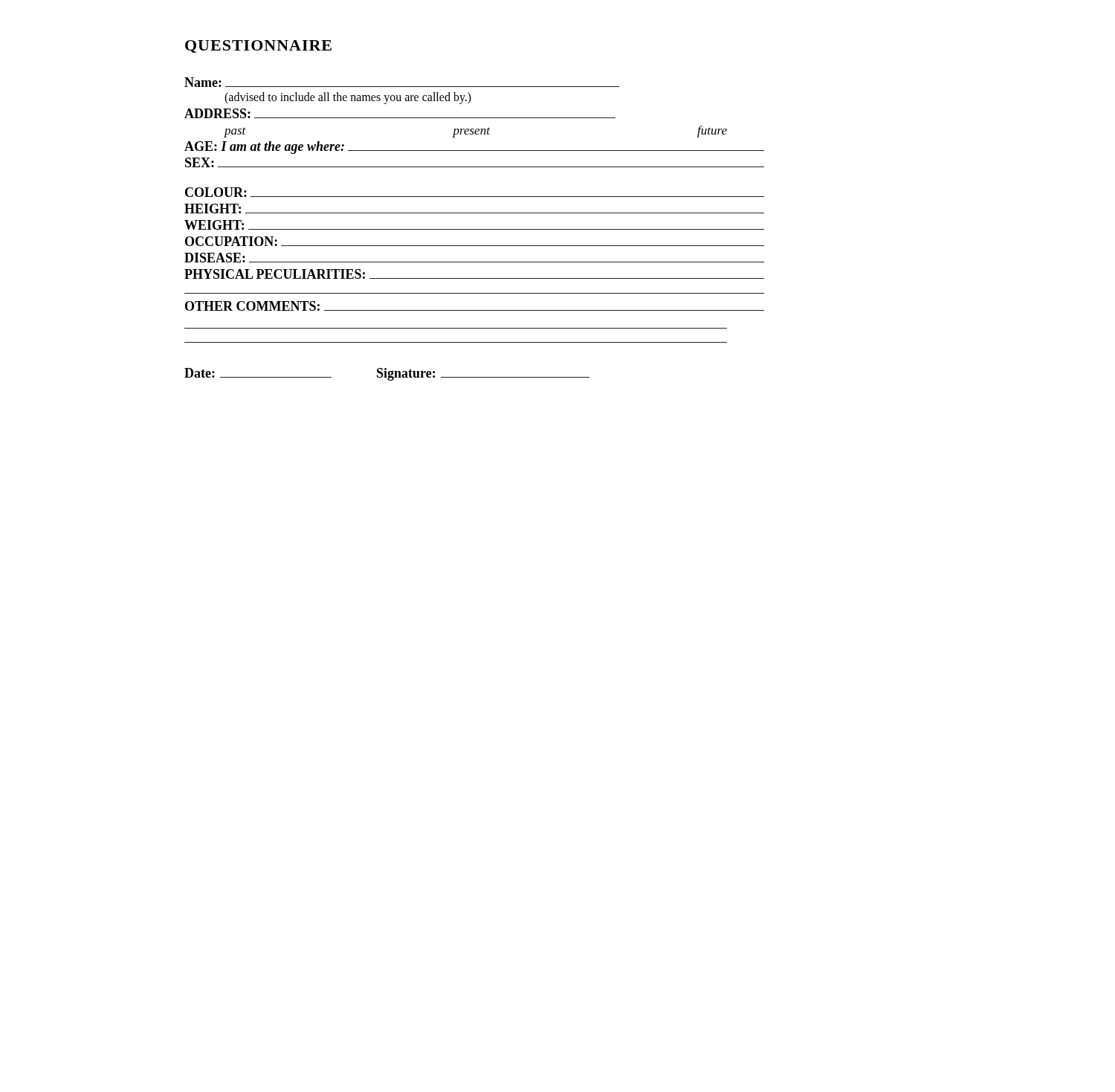1115x1092 pixels.
Task: Click where it says "AGE: I am at the age where:"
Action: tap(474, 146)
